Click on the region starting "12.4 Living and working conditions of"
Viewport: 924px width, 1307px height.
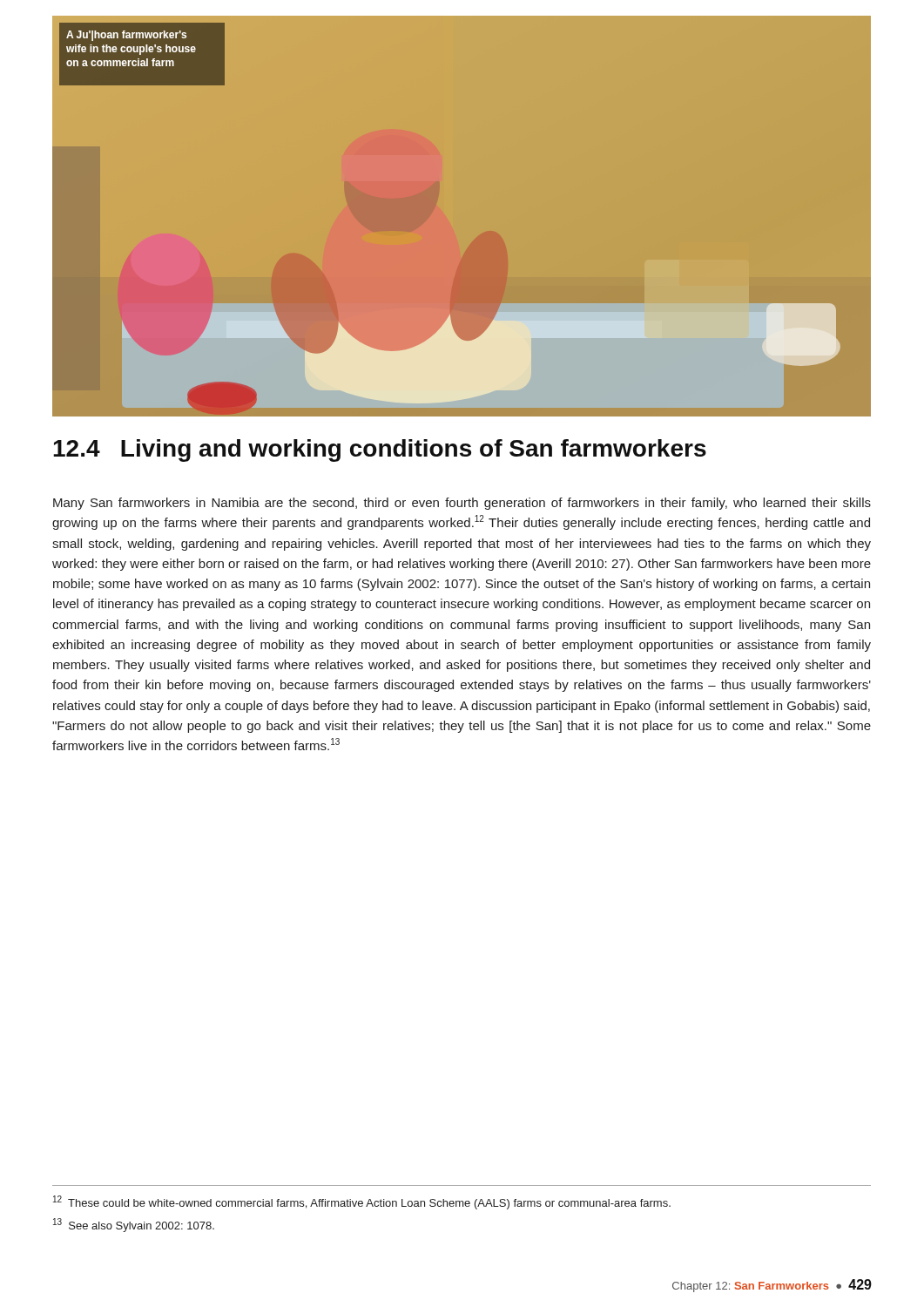click(x=462, y=449)
